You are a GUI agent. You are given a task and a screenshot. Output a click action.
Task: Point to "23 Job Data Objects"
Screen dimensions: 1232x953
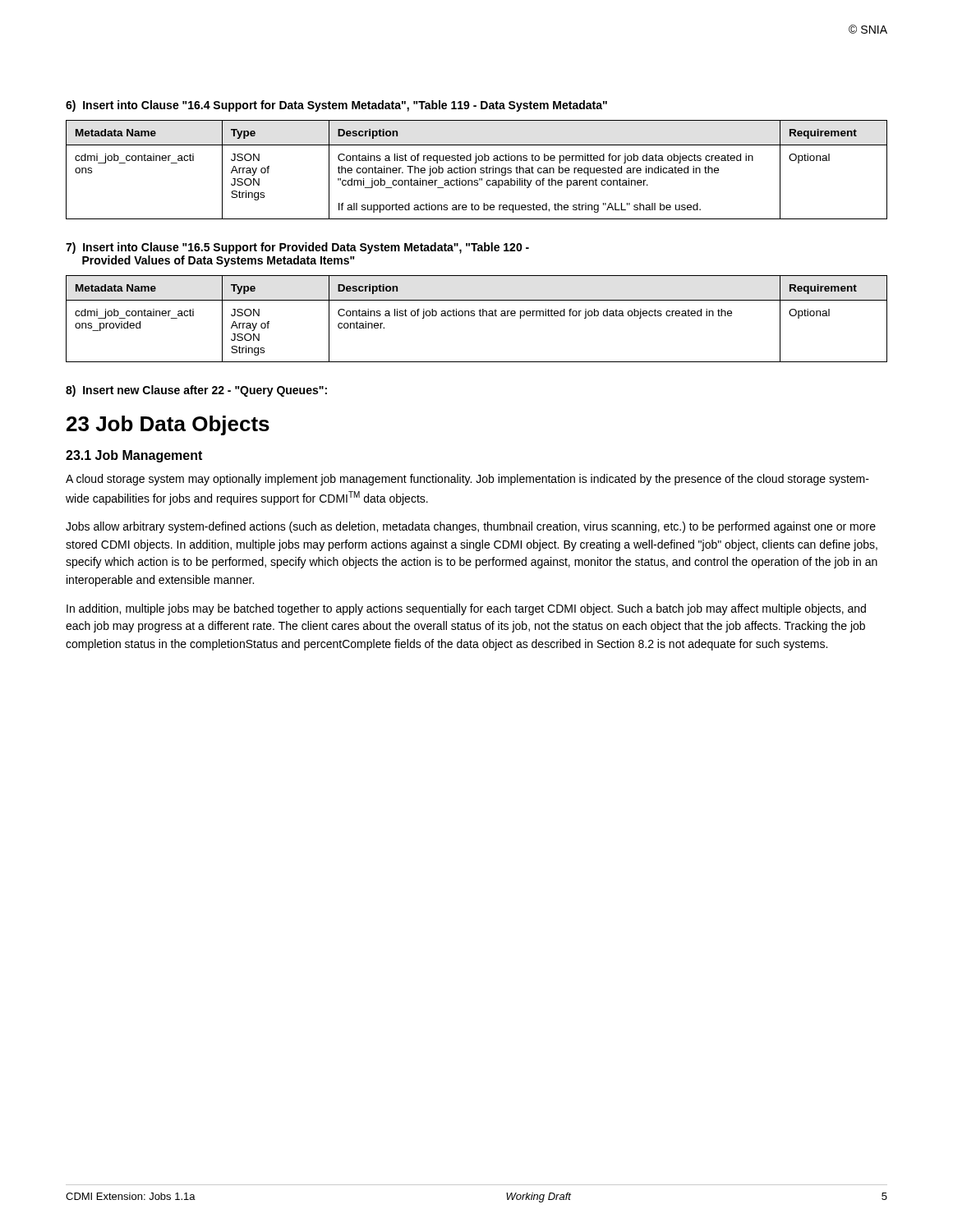pos(168,424)
